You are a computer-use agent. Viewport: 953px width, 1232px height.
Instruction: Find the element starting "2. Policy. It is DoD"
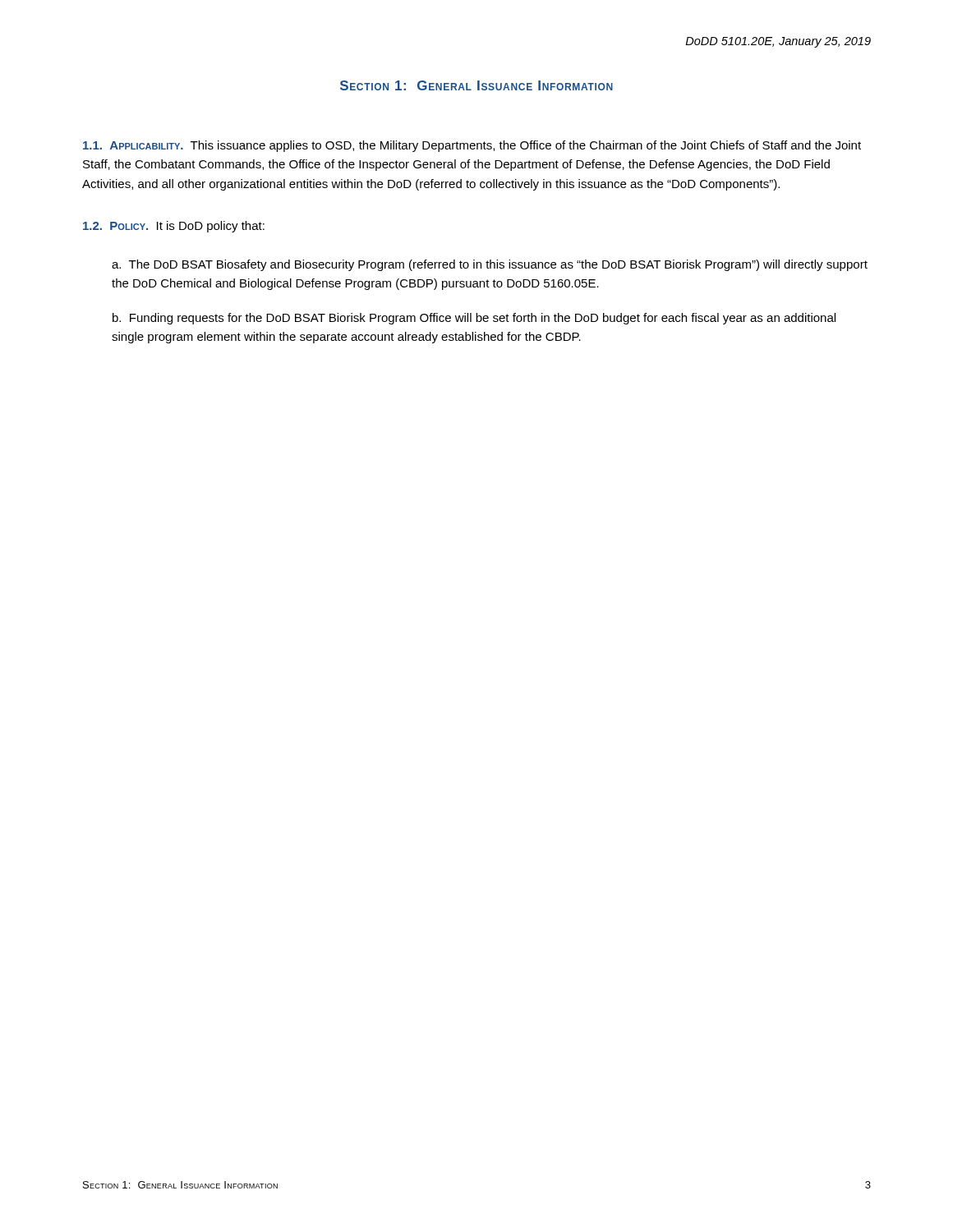tap(174, 225)
